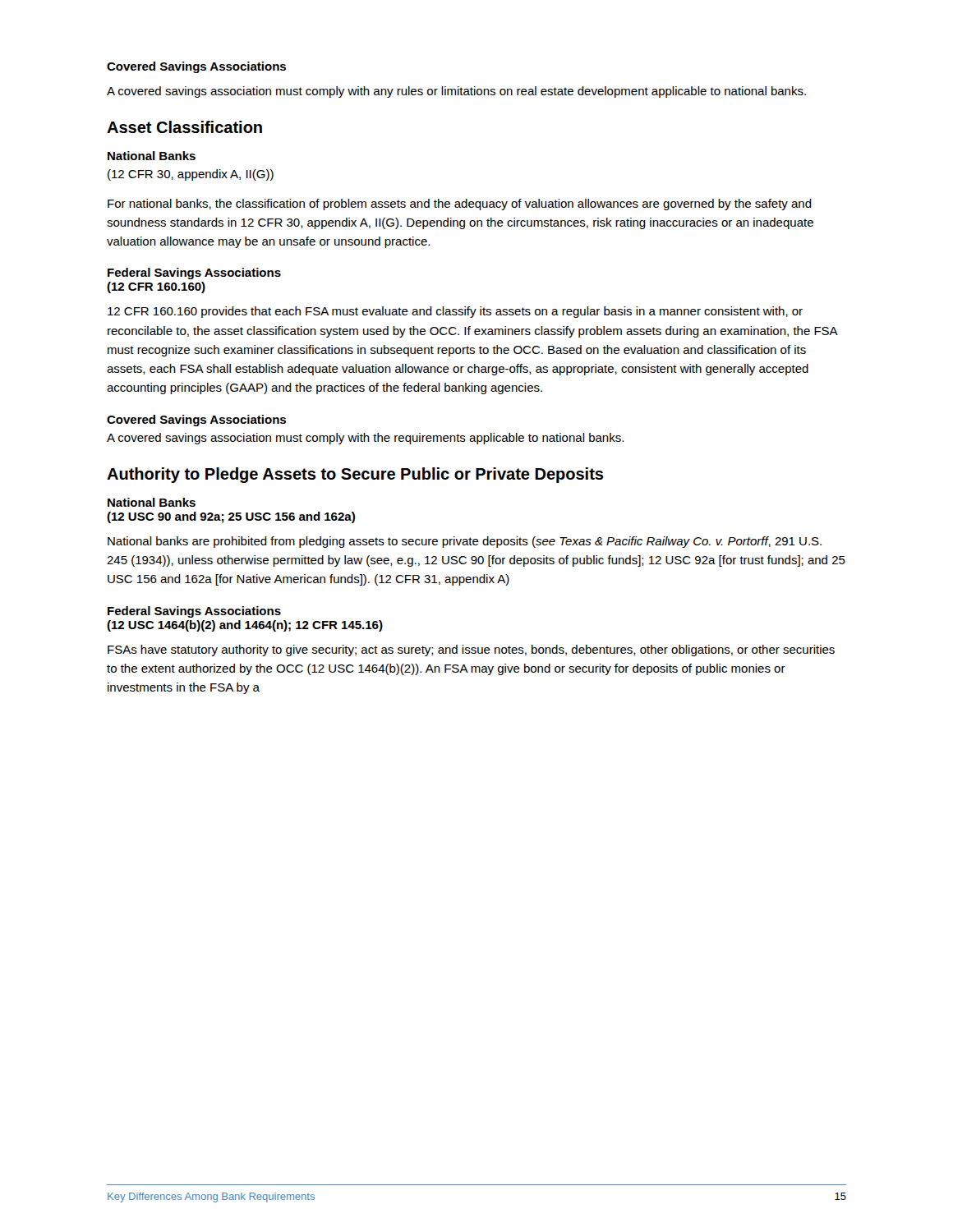This screenshot has height=1232, width=953.
Task: Select the region starting "(12 USC 1464(b)(2) and 1464(n);"
Action: point(245,624)
